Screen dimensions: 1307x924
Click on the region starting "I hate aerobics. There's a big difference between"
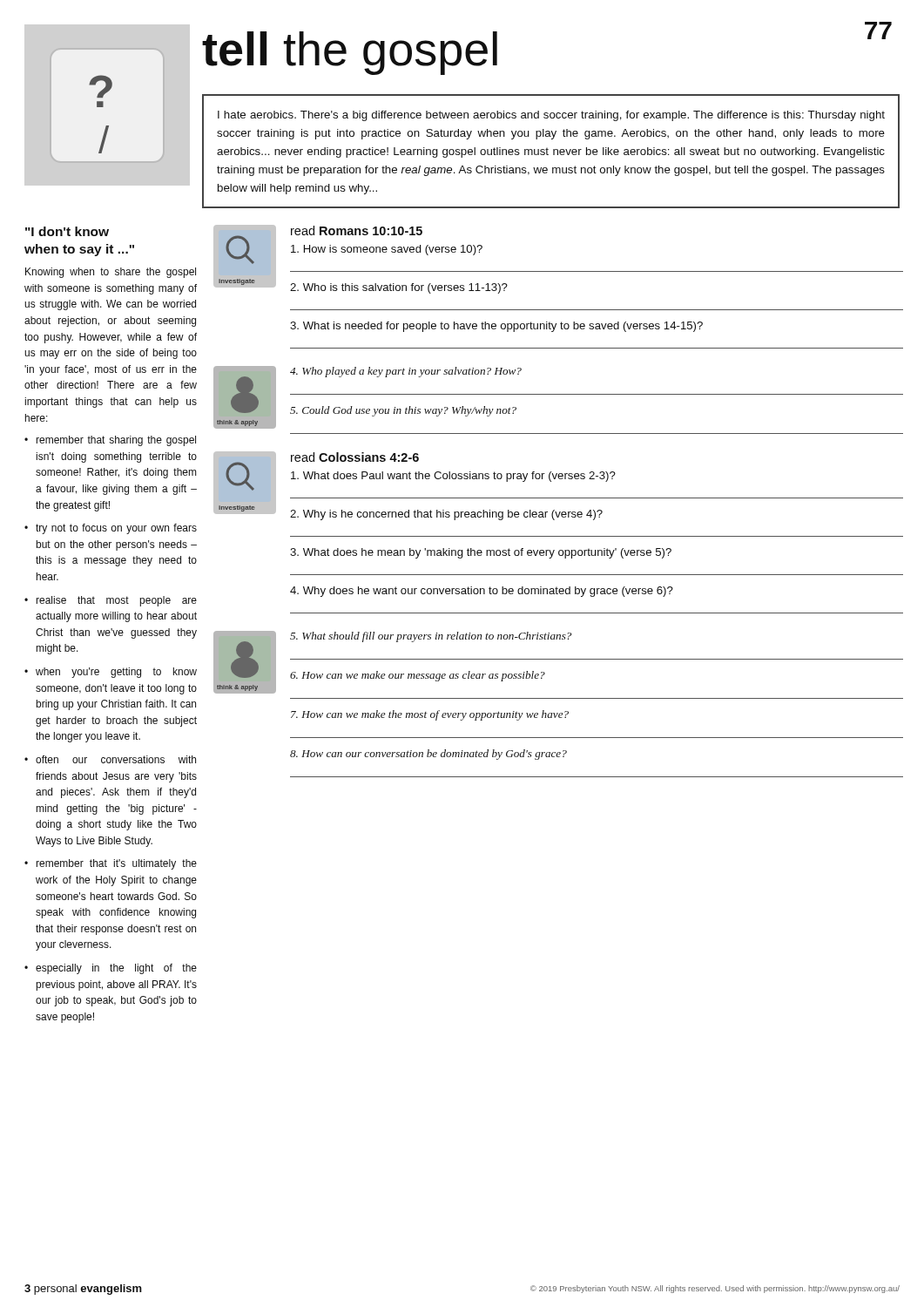[551, 151]
